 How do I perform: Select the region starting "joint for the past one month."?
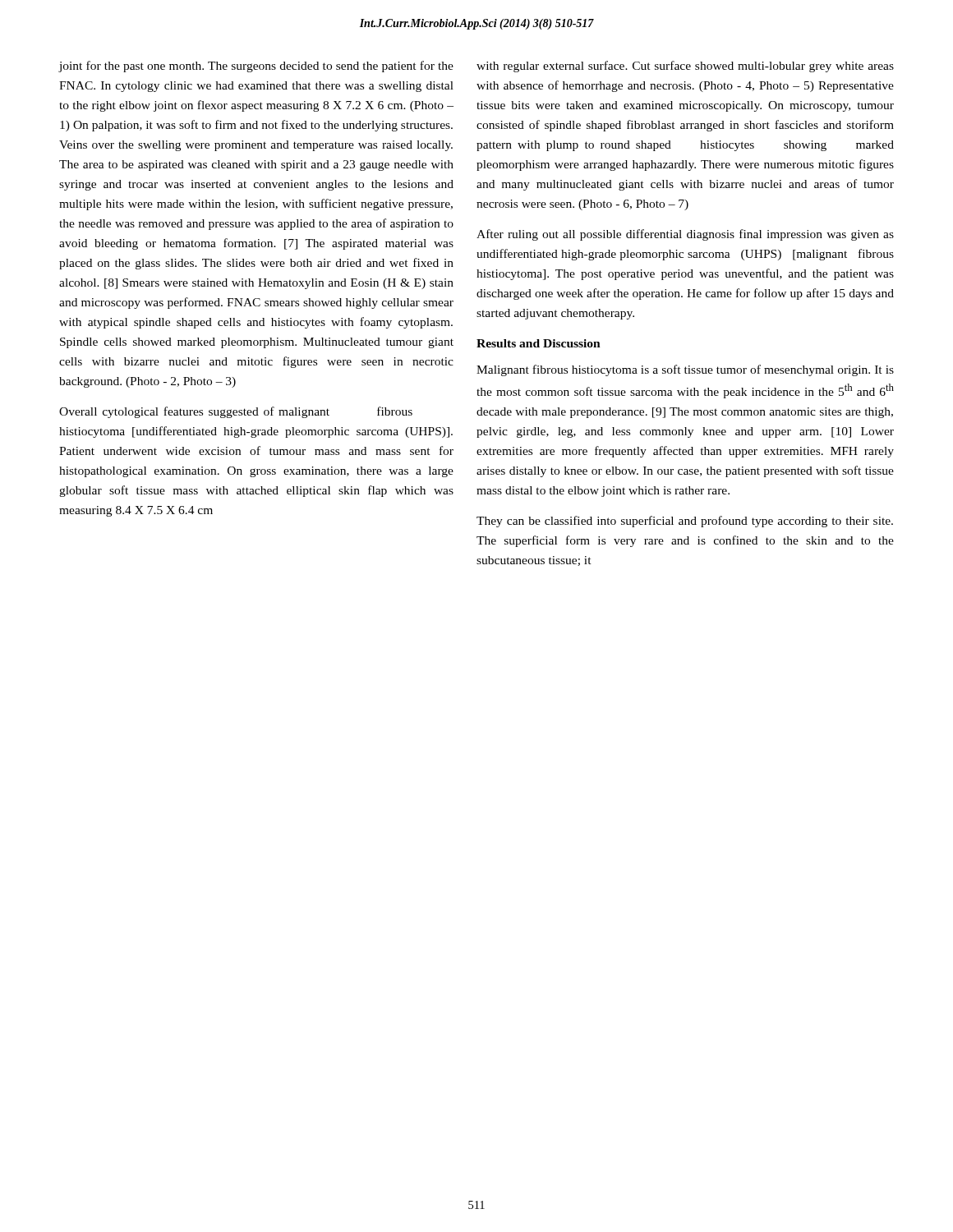[x=256, y=223]
